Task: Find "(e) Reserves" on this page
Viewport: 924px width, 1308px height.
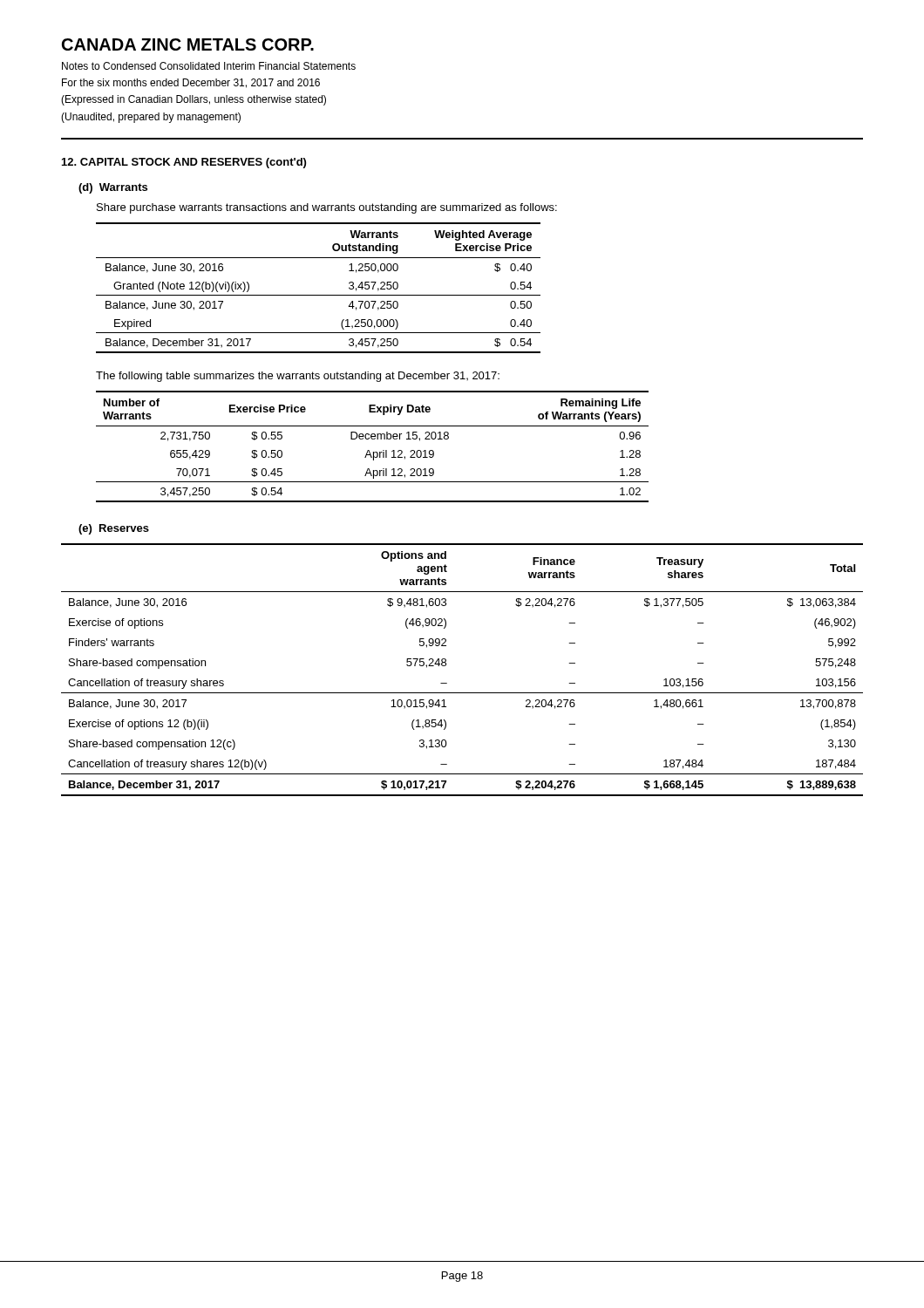Action: [114, 528]
